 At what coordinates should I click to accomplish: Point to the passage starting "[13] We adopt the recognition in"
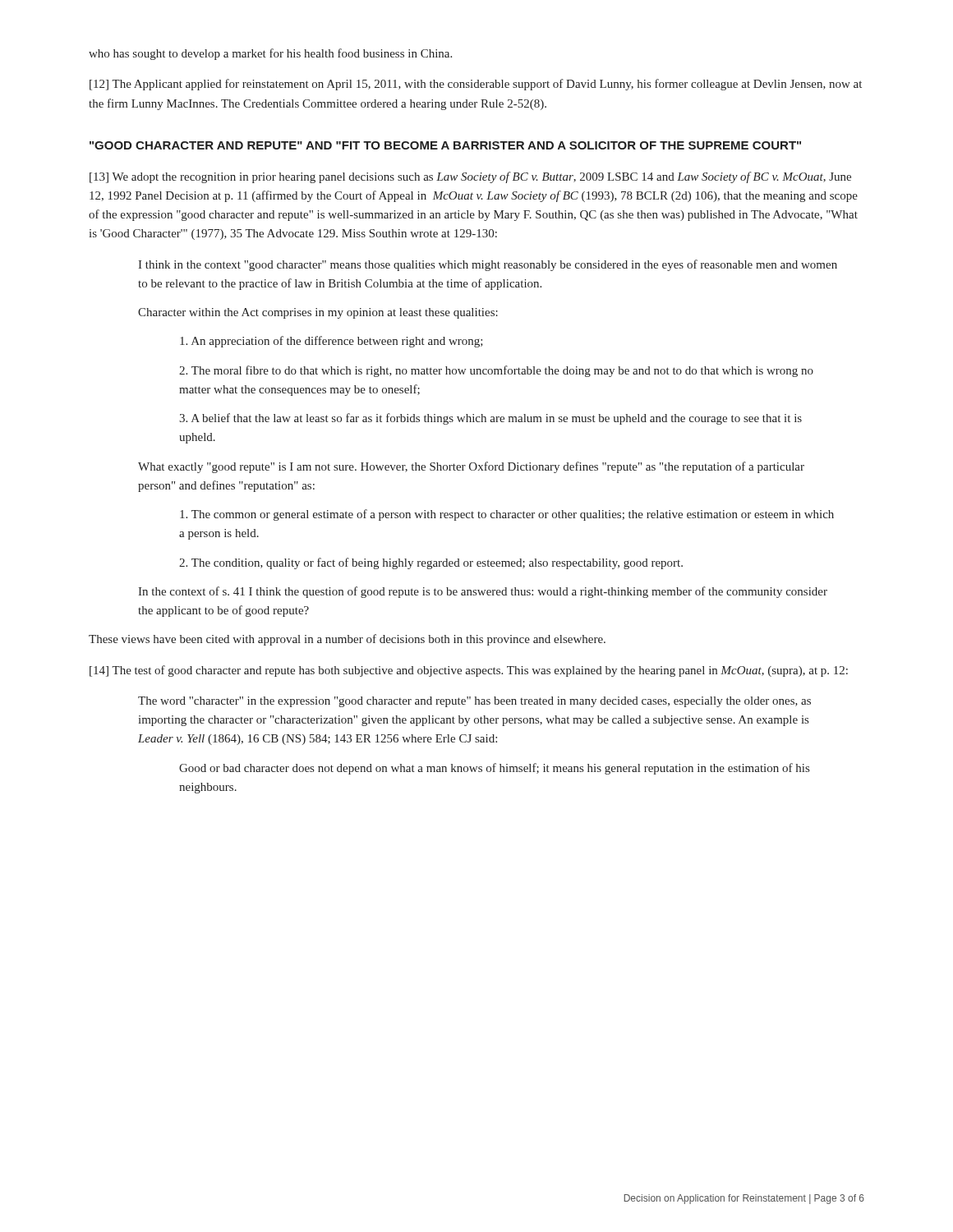pyautogui.click(x=473, y=205)
